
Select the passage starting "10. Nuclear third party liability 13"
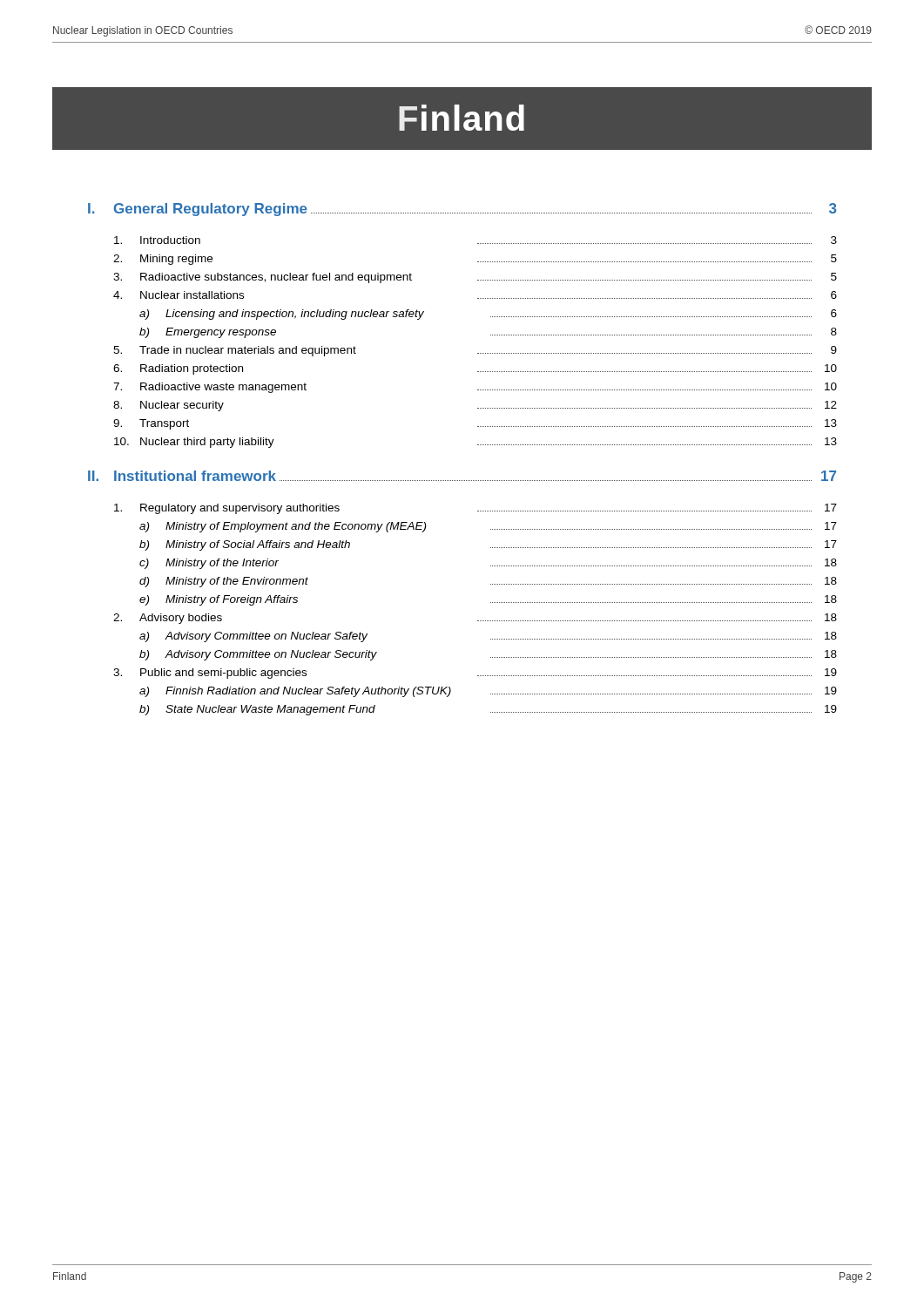pos(475,441)
